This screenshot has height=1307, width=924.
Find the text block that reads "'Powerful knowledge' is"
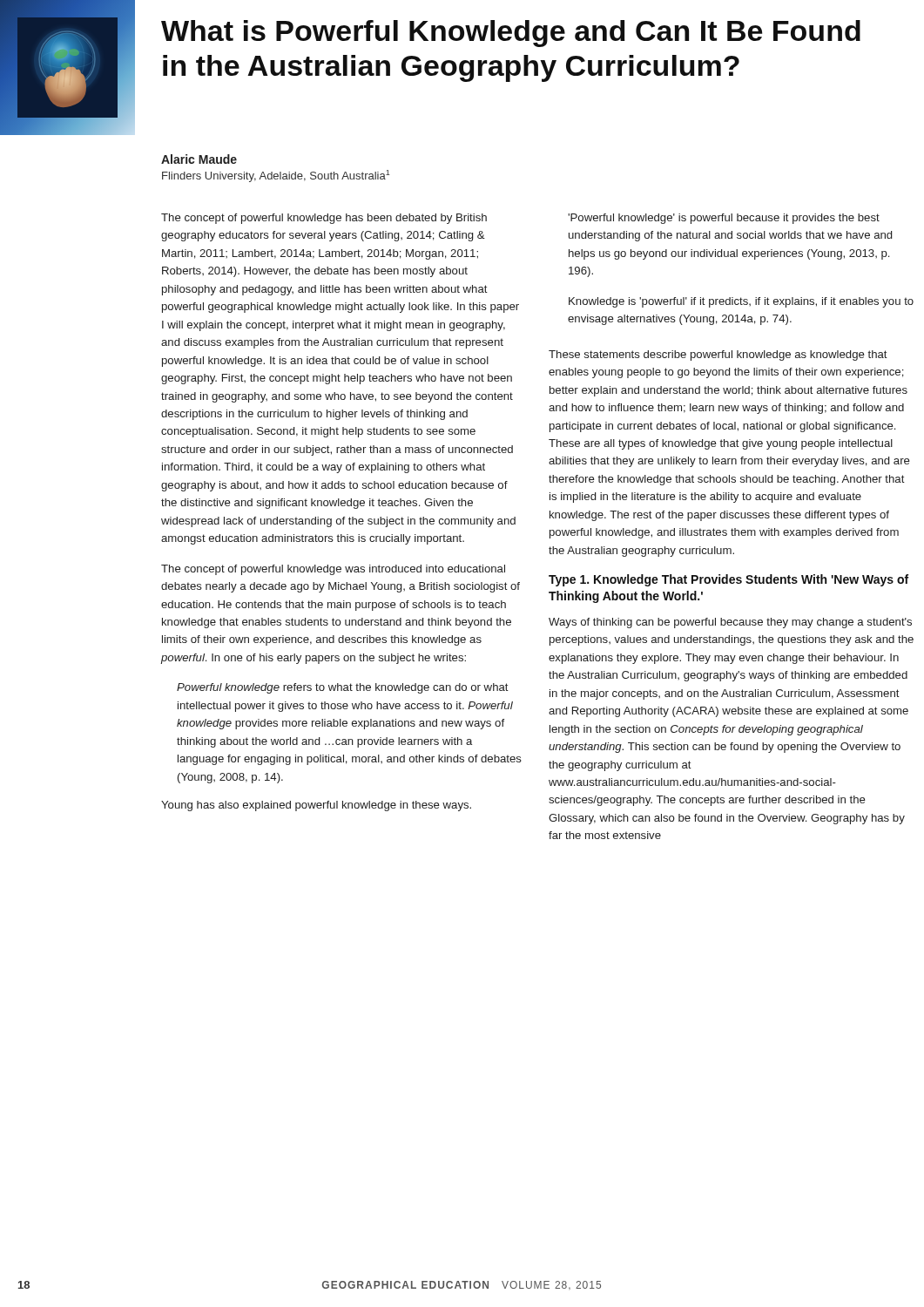pos(730,244)
